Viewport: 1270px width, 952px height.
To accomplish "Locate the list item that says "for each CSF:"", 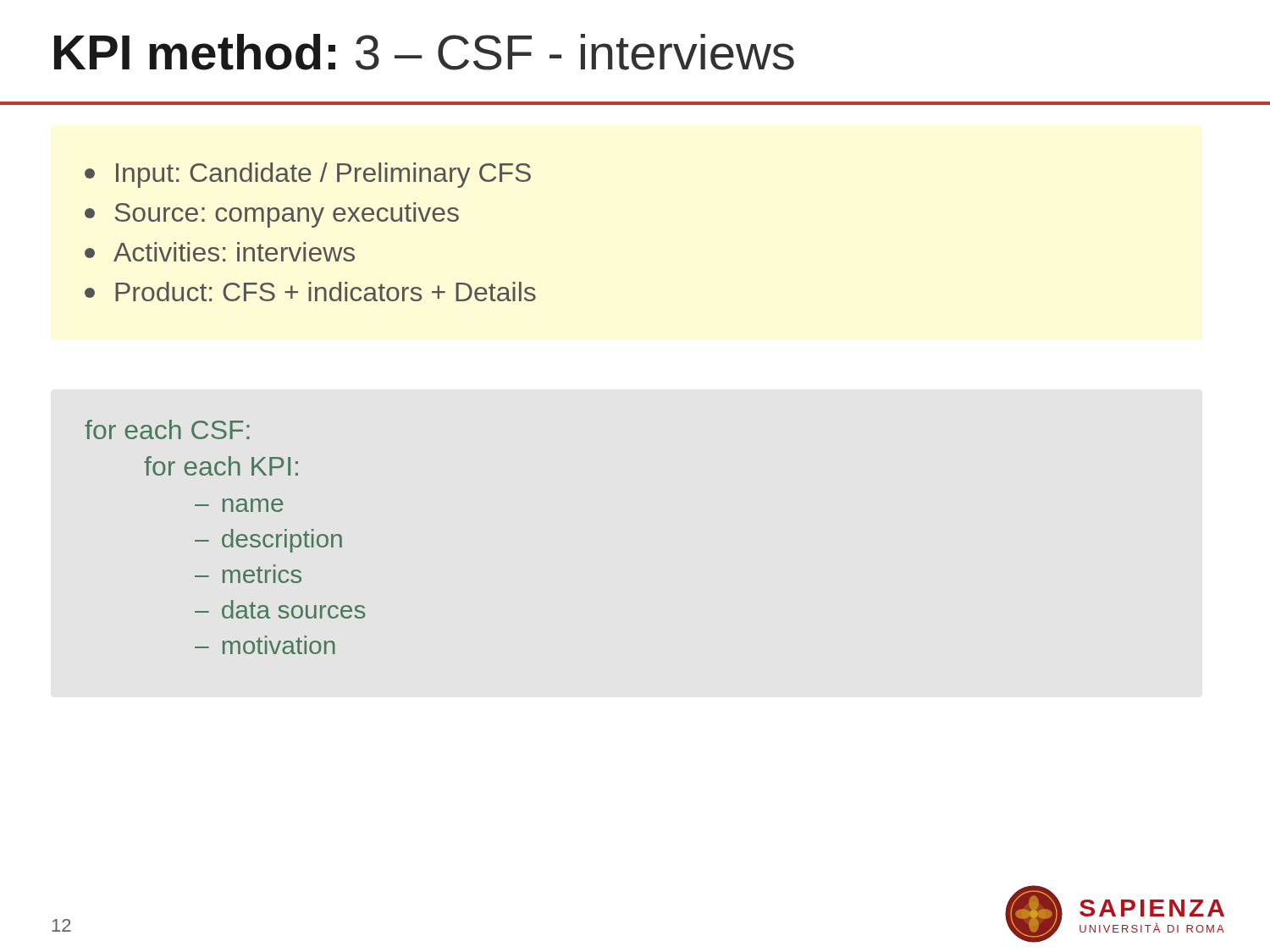I will coord(168,430).
